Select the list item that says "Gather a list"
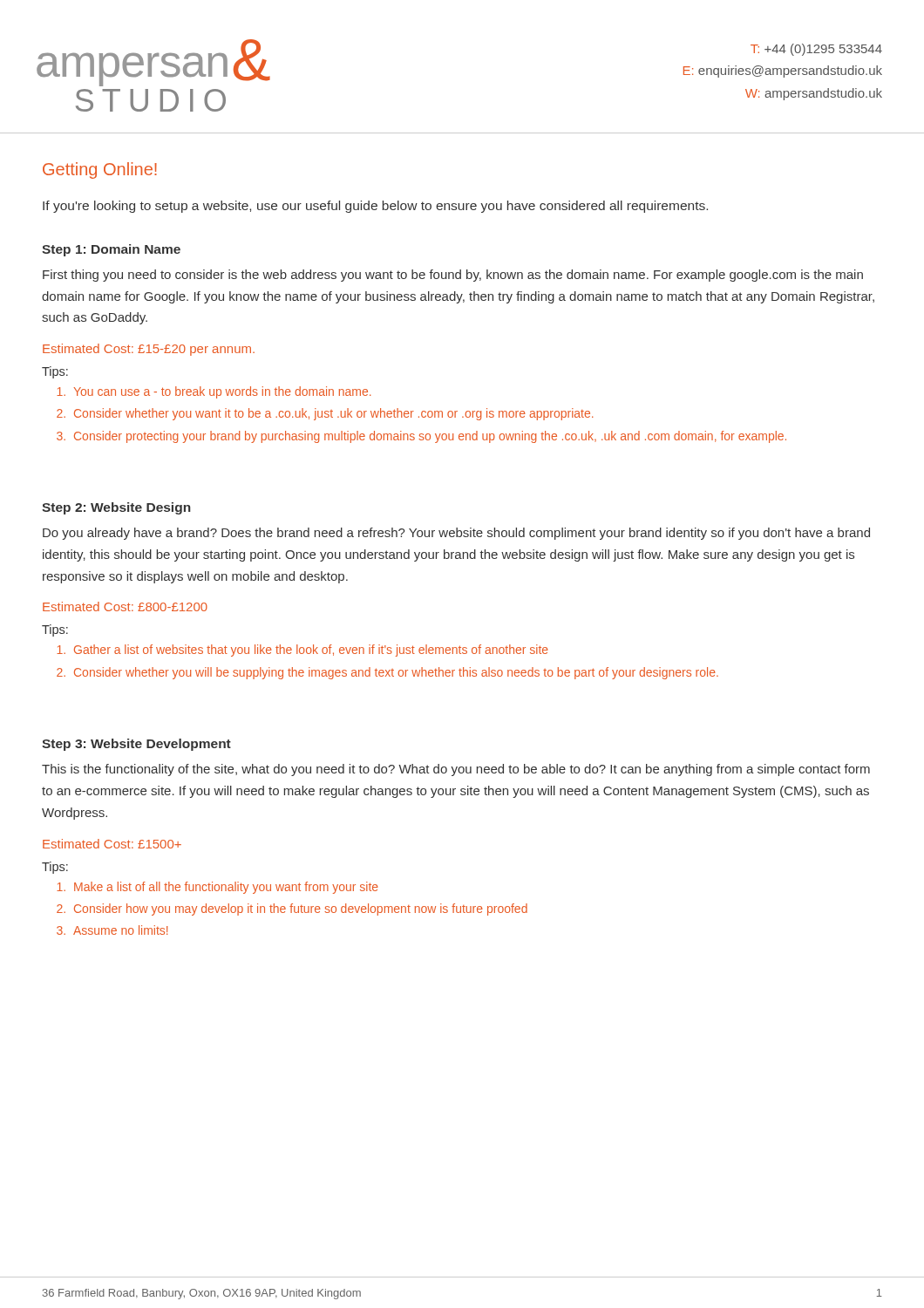 (x=476, y=650)
